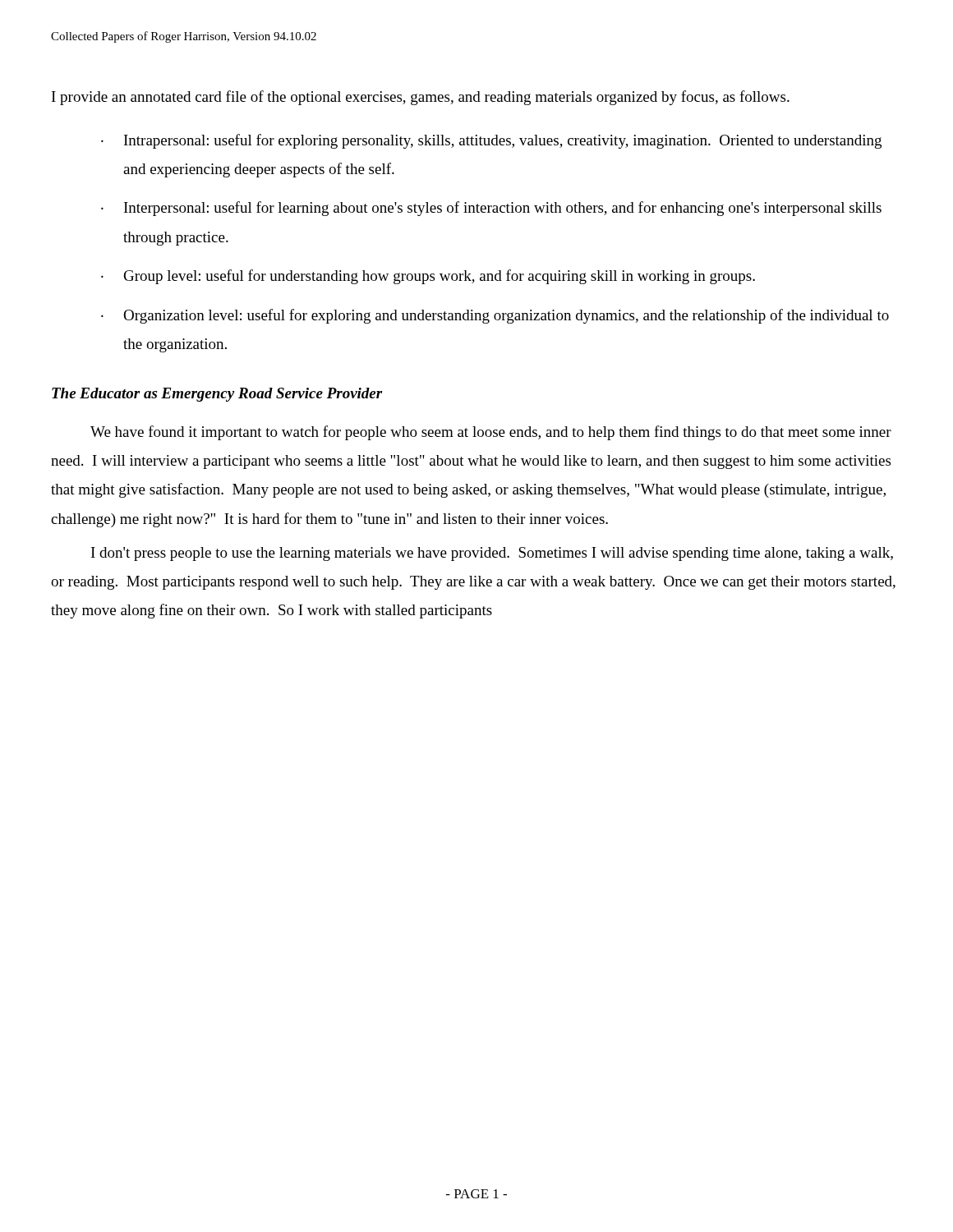Locate the section header containing "The Educator as"
This screenshot has height=1232, width=953.
point(217,393)
